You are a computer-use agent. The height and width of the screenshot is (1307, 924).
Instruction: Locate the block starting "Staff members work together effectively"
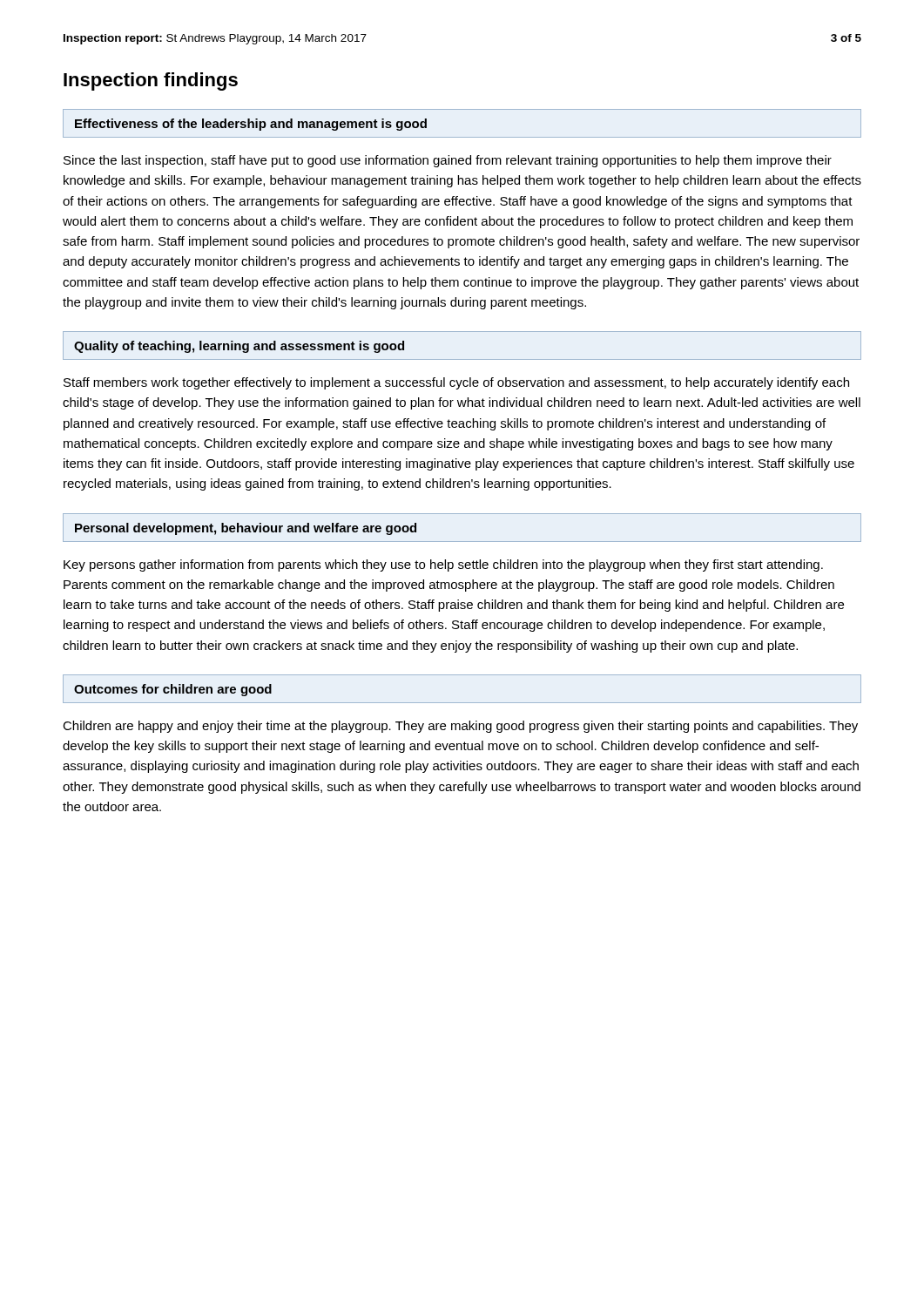[x=462, y=433]
